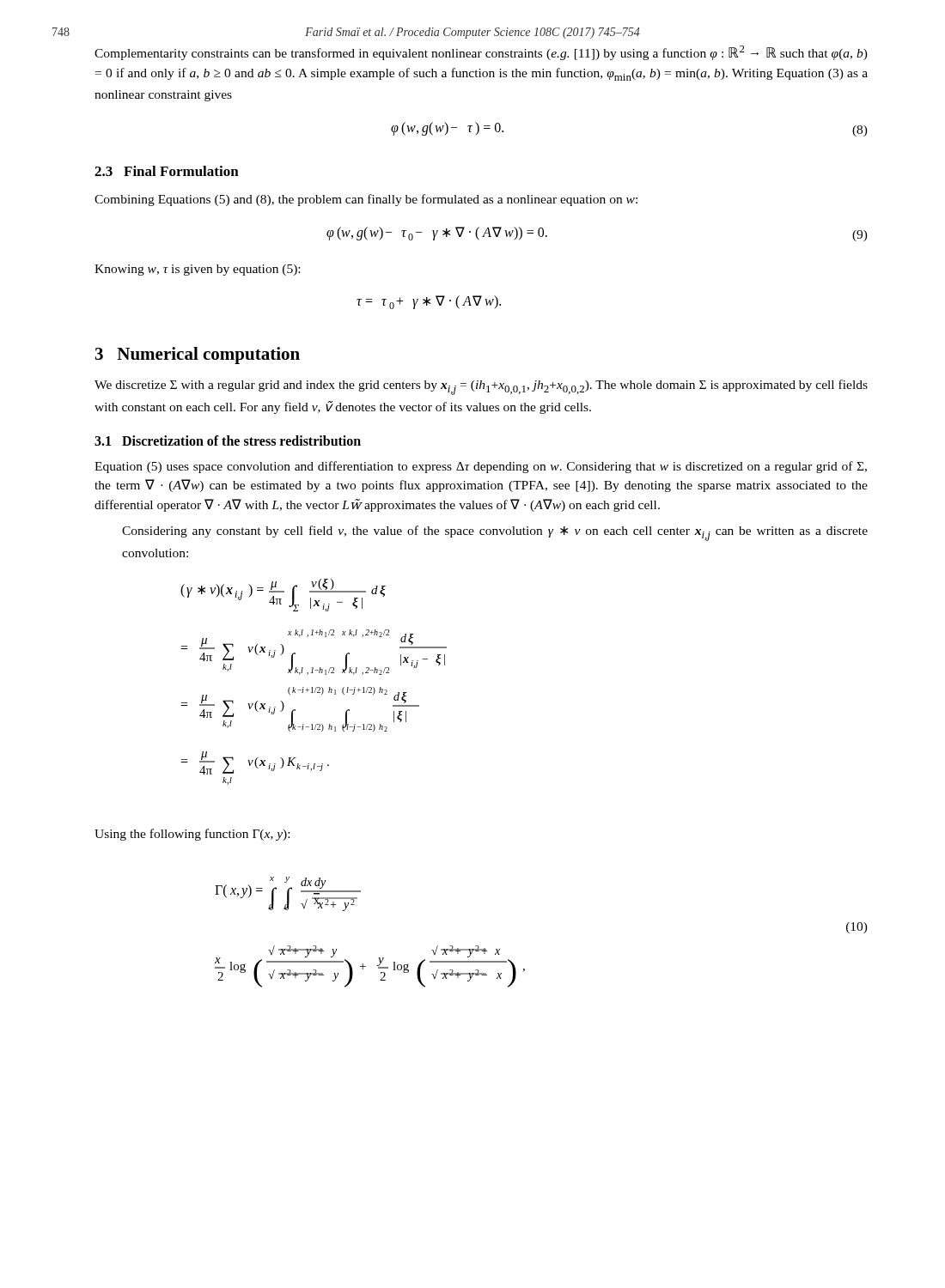This screenshot has height=1288, width=945.
Task: Select the text block that reads "Combining Equations (5) and (8), the"
Action: tap(481, 199)
